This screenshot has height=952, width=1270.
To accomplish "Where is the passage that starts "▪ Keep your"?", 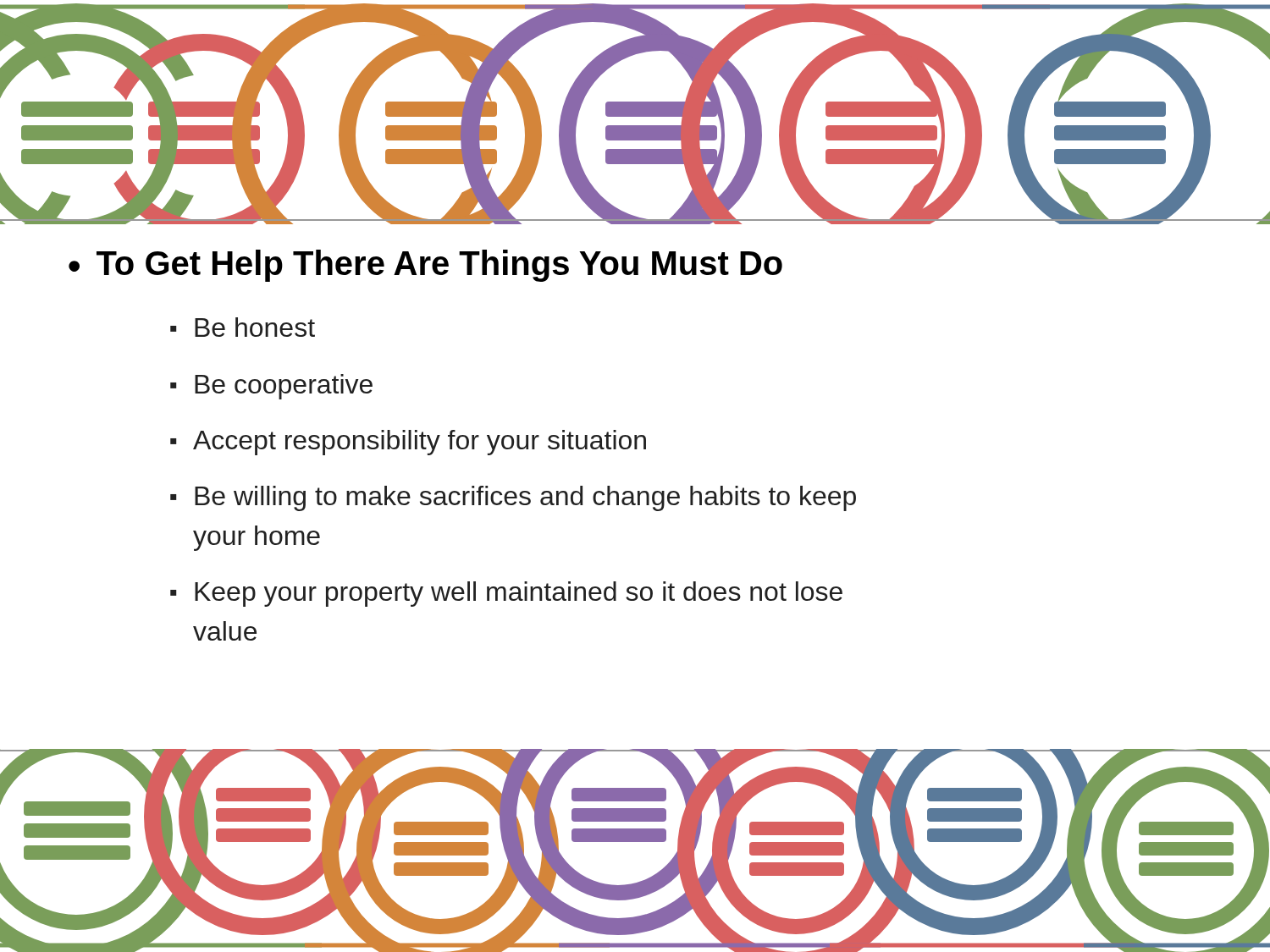I will point(506,611).
